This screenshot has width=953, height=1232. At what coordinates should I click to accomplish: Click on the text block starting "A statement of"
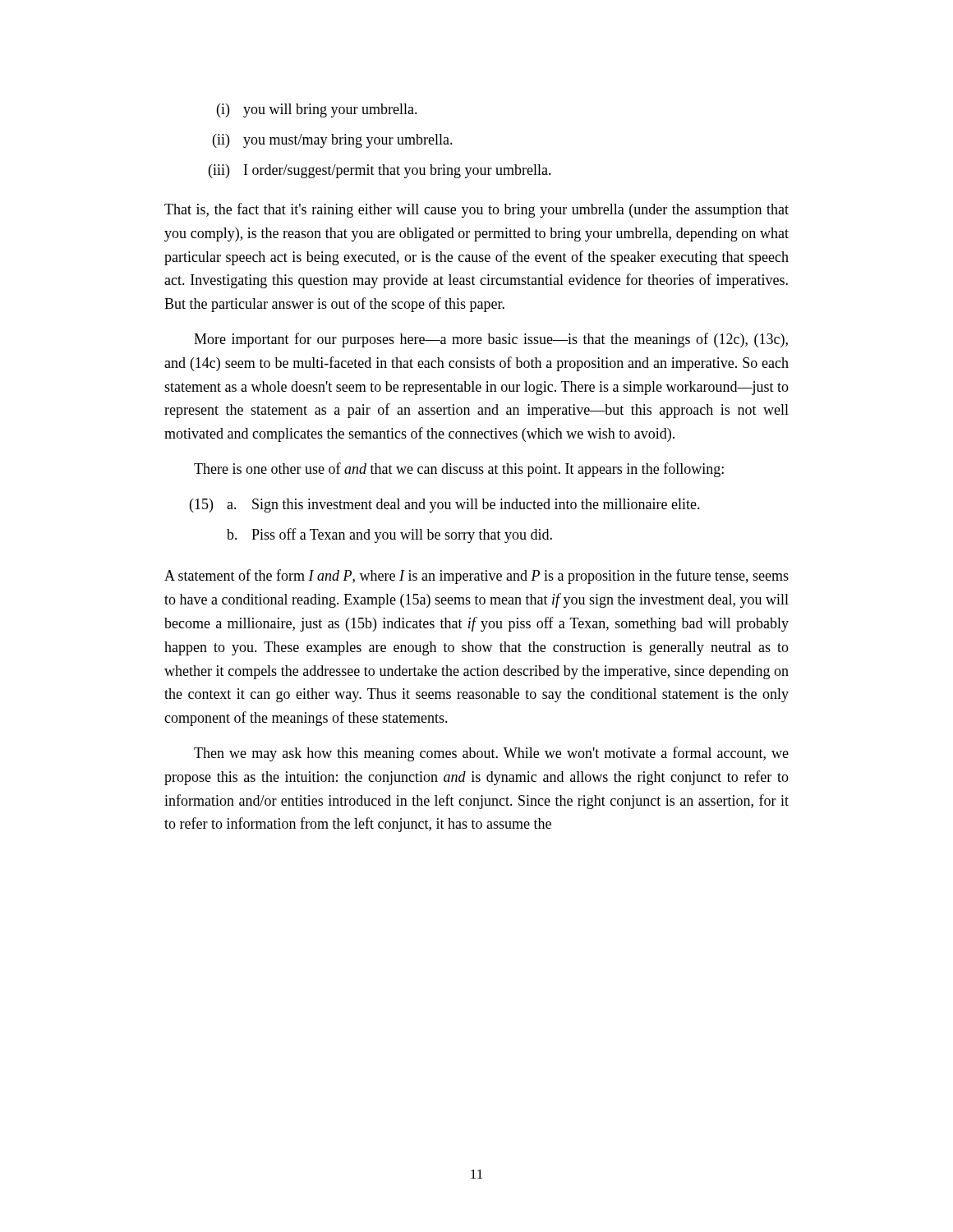(476, 647)
